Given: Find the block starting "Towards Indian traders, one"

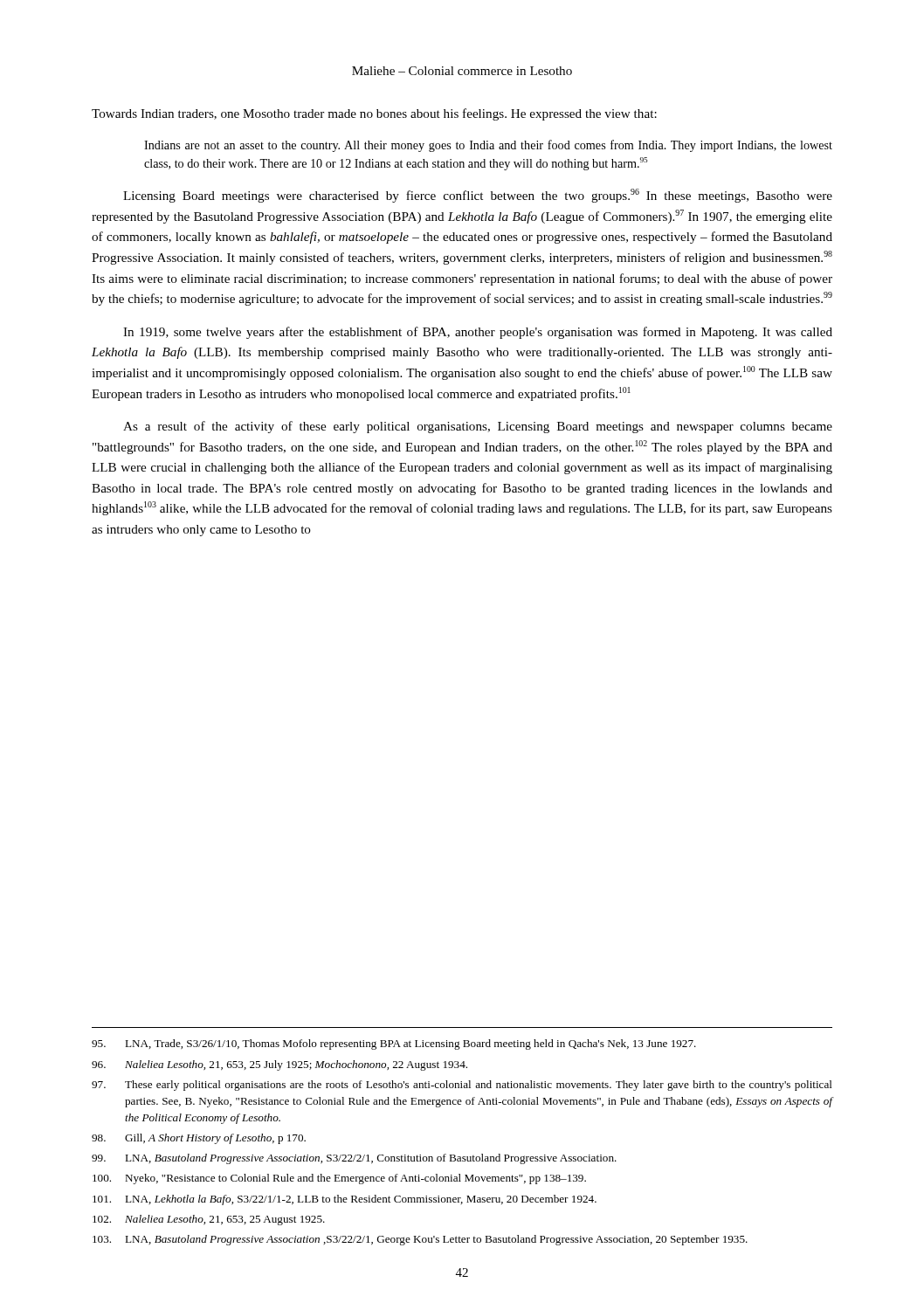Looking at the screenshot, I should coord(374,113).
